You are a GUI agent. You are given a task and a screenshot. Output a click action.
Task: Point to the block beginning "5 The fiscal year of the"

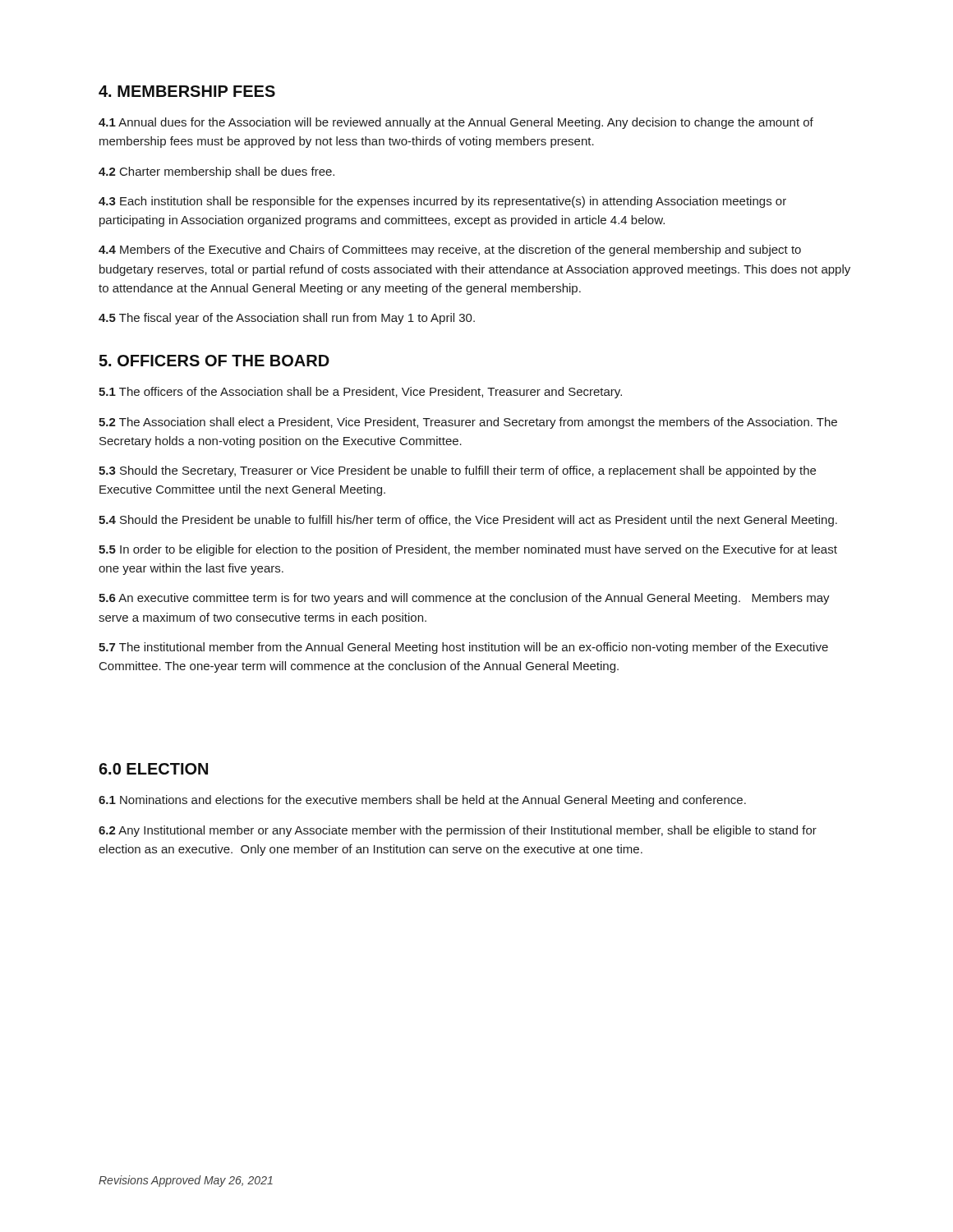[287, 317]
